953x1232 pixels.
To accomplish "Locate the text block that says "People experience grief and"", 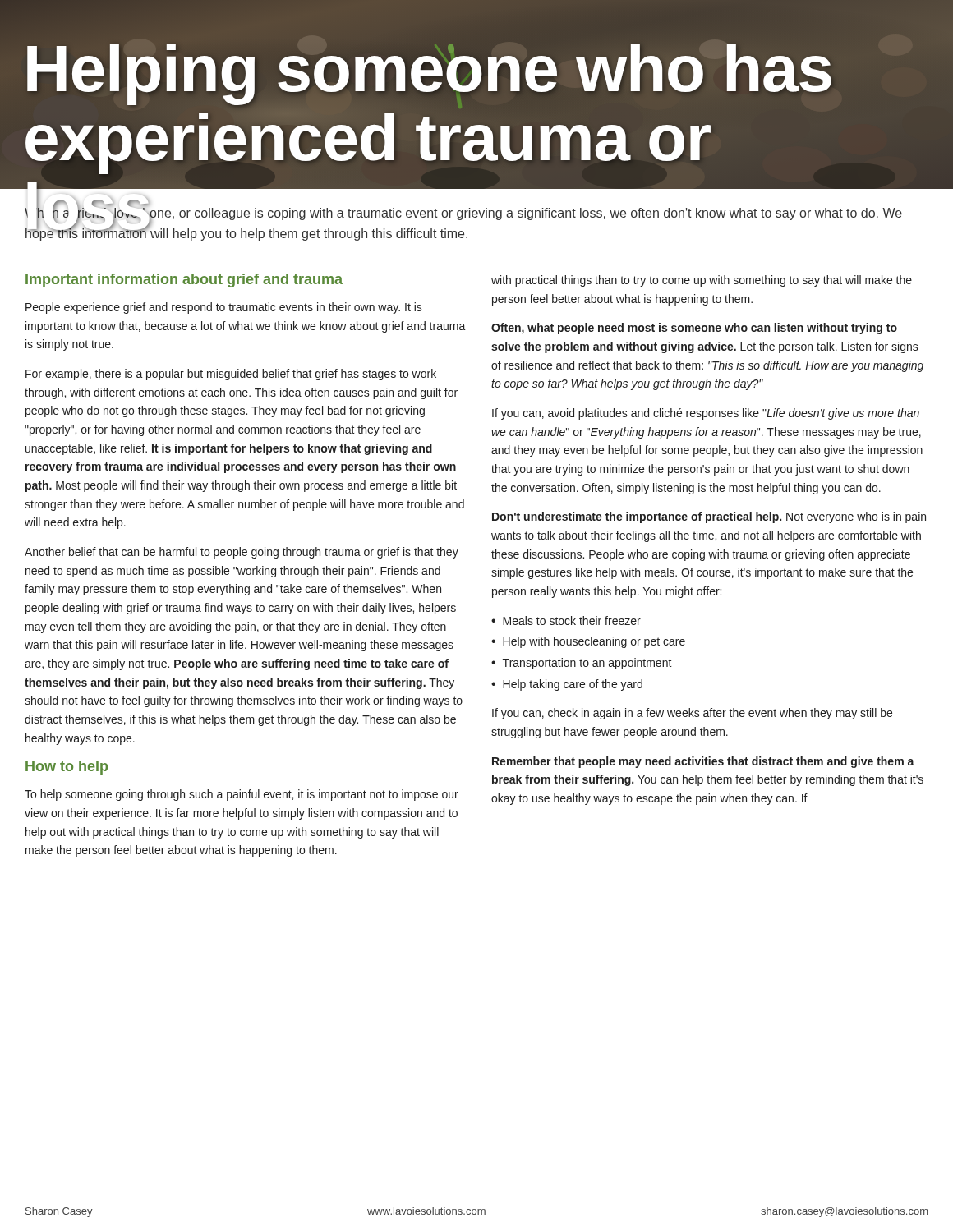I will pyautogui.click(x=245, y=326).
